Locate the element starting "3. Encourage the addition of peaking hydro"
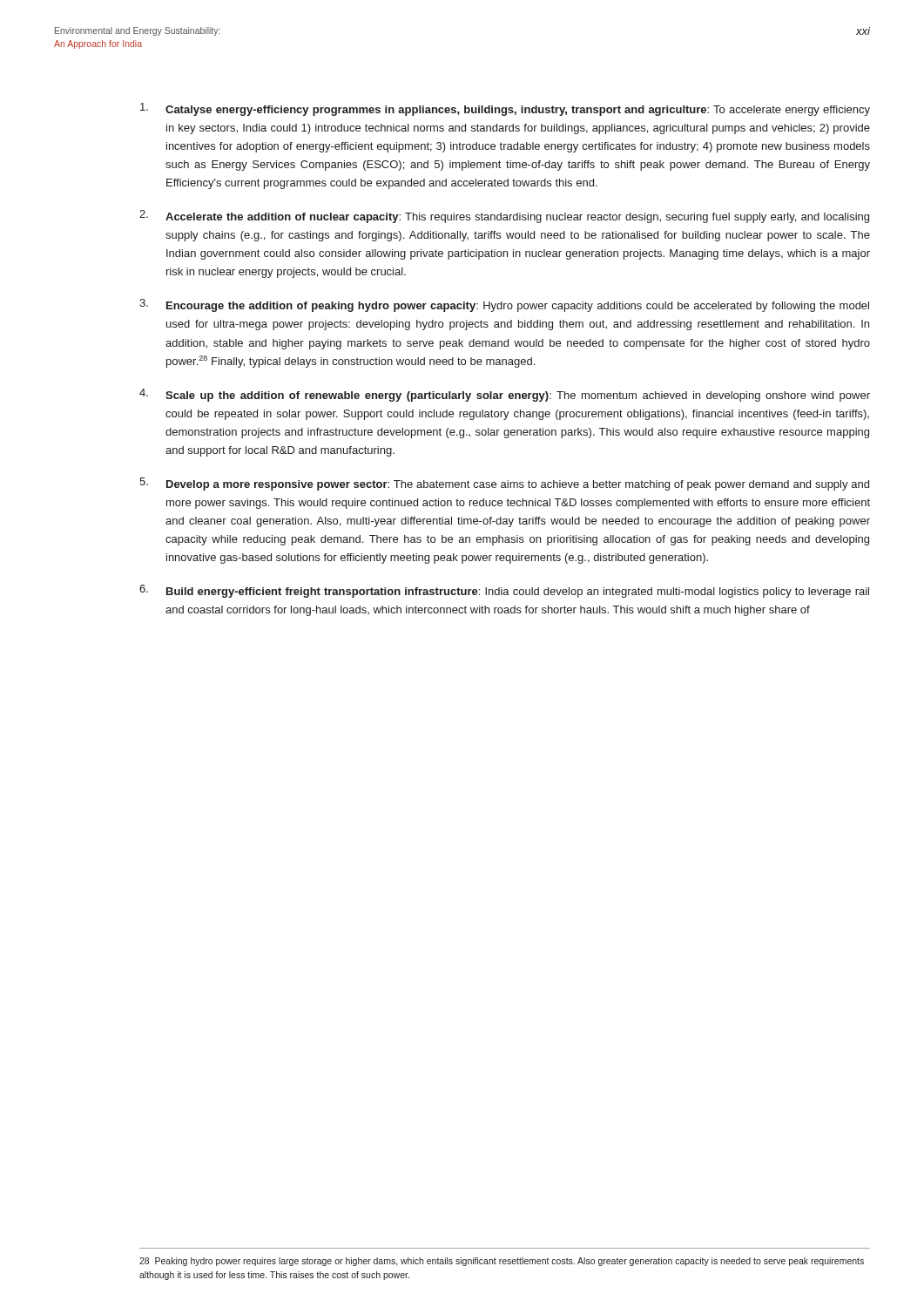The width and height of the screenshot is (924, 1307). coord(505,333)
